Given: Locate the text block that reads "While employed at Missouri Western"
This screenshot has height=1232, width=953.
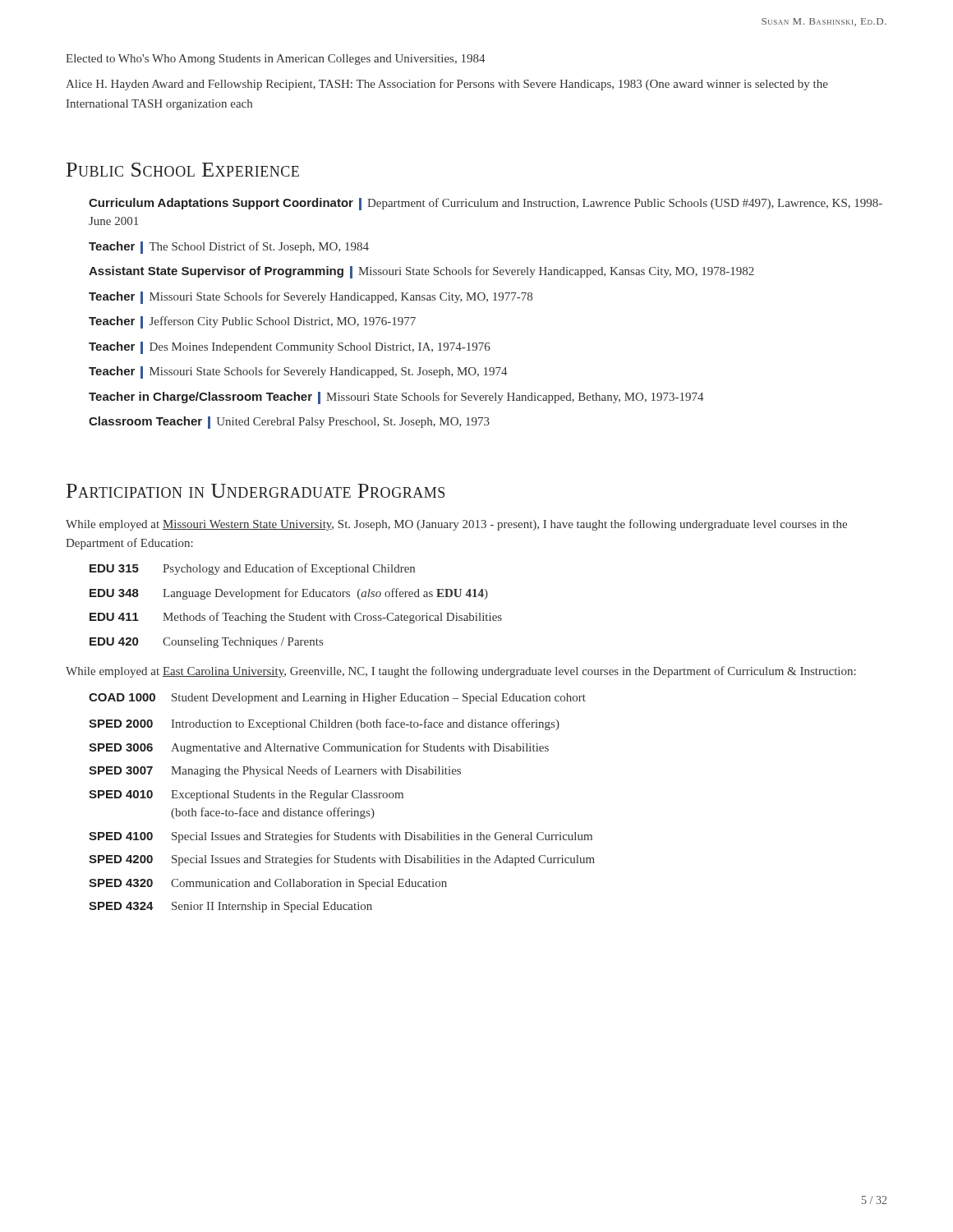Looking at the screenshot, I should click(x=457, y=533).
